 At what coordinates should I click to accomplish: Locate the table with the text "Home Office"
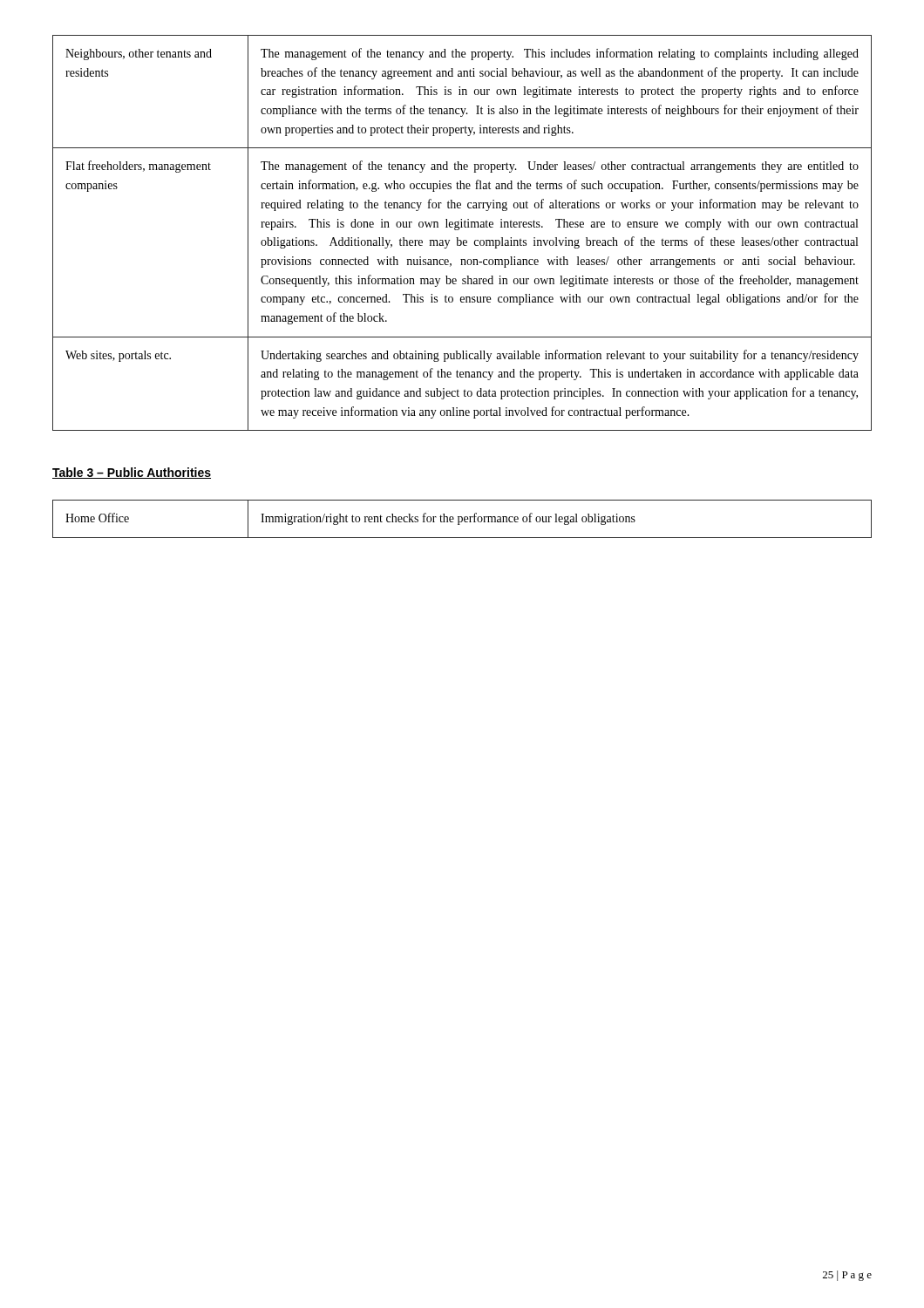tap(462, 519)
